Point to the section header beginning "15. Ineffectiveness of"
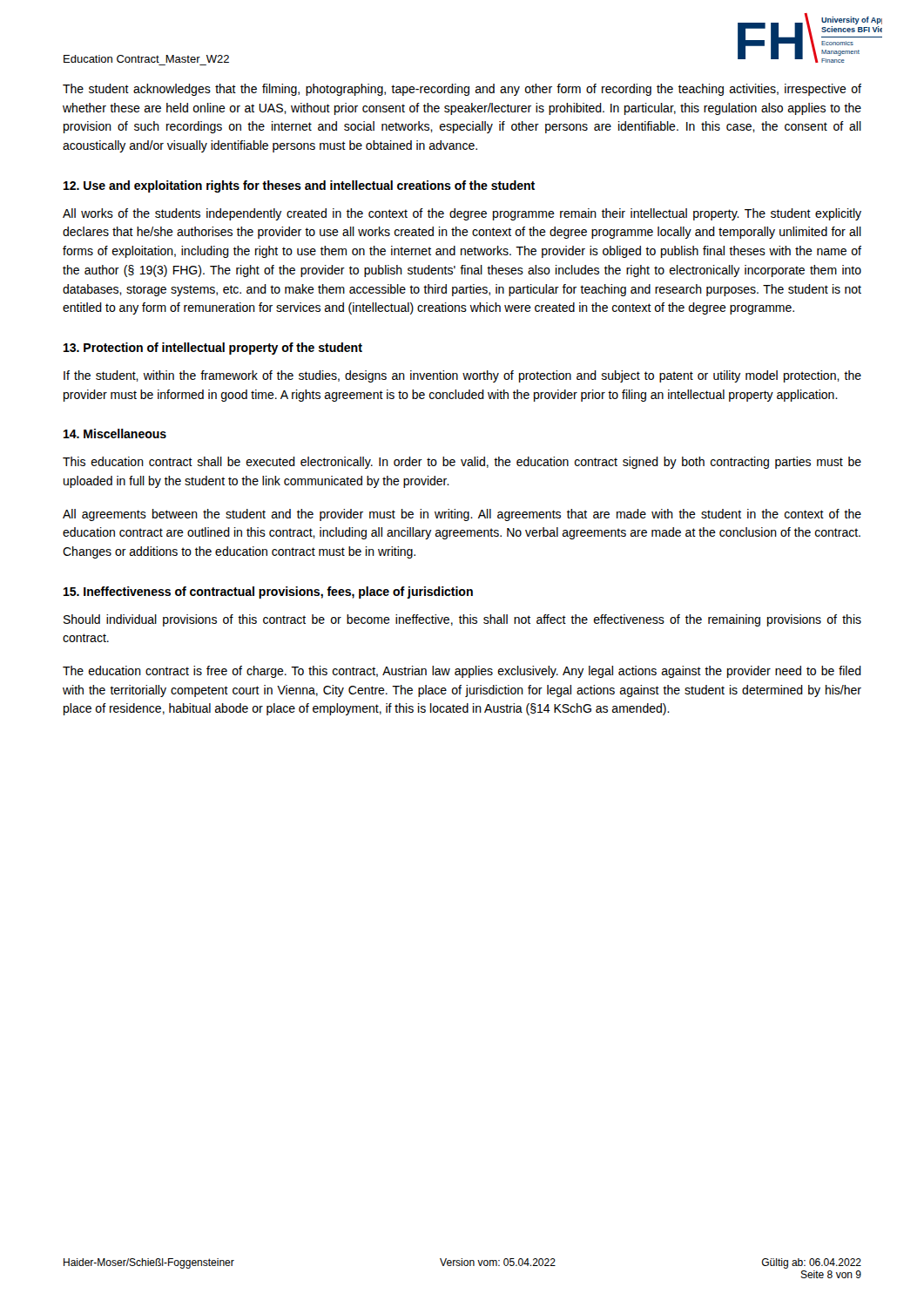Image resolution: width=924 pixels, height=1307 pixels. (268, 591)
